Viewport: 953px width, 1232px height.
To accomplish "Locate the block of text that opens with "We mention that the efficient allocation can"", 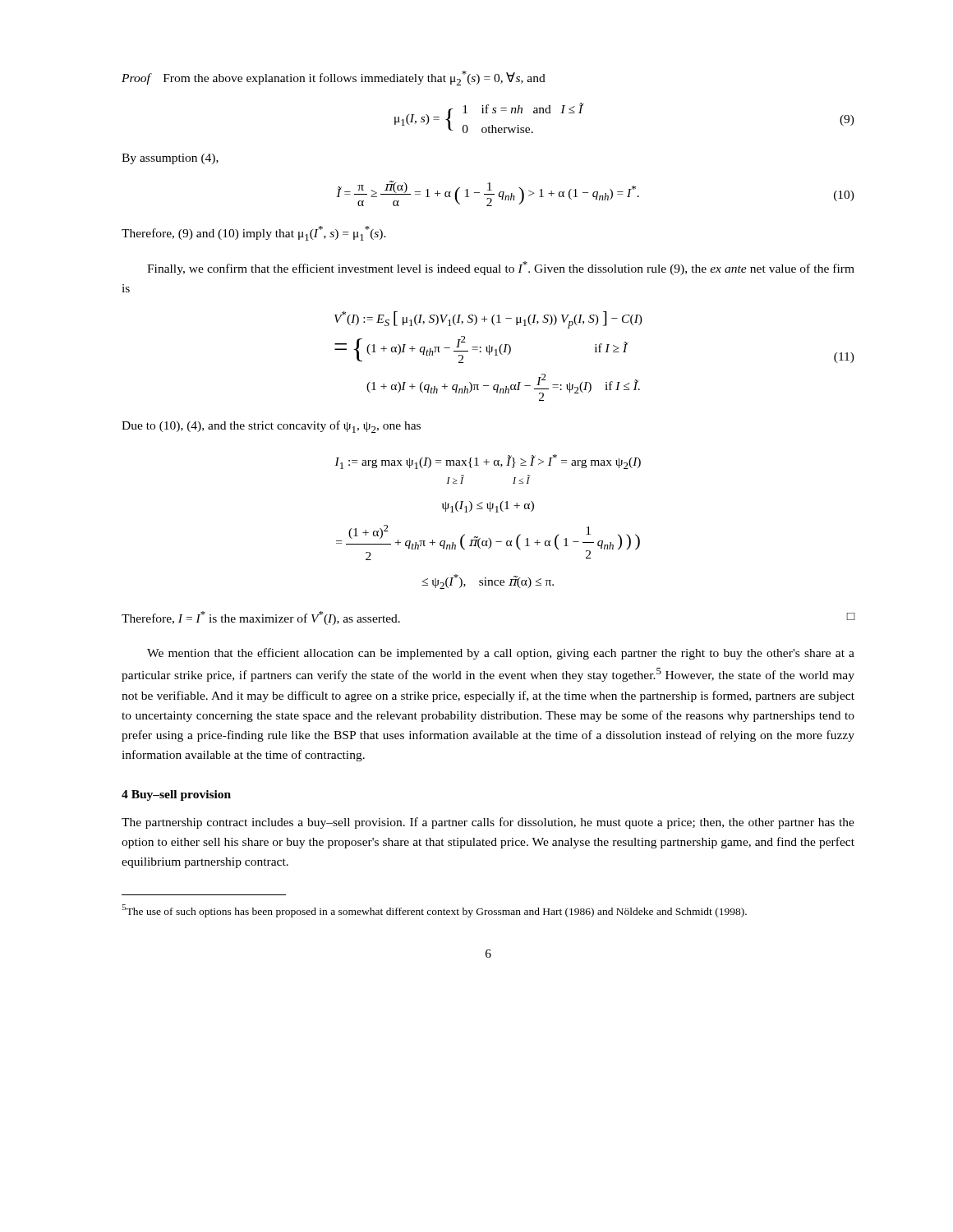I will pos(488,704).
